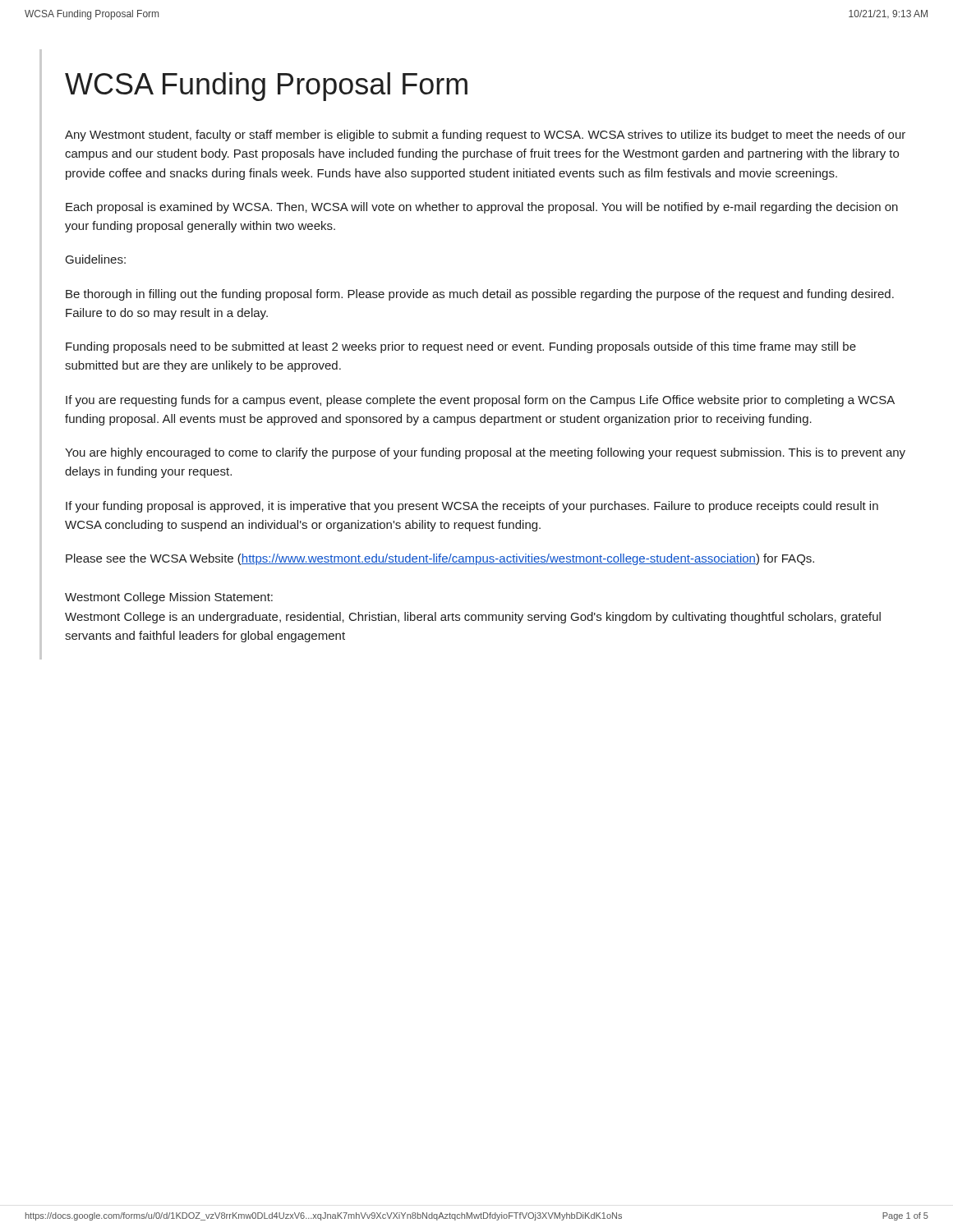Screen dimensions: 1232x953
Task: Select the title containing "WCSA Funding Proposal"
Action: [x=267, y=84]
